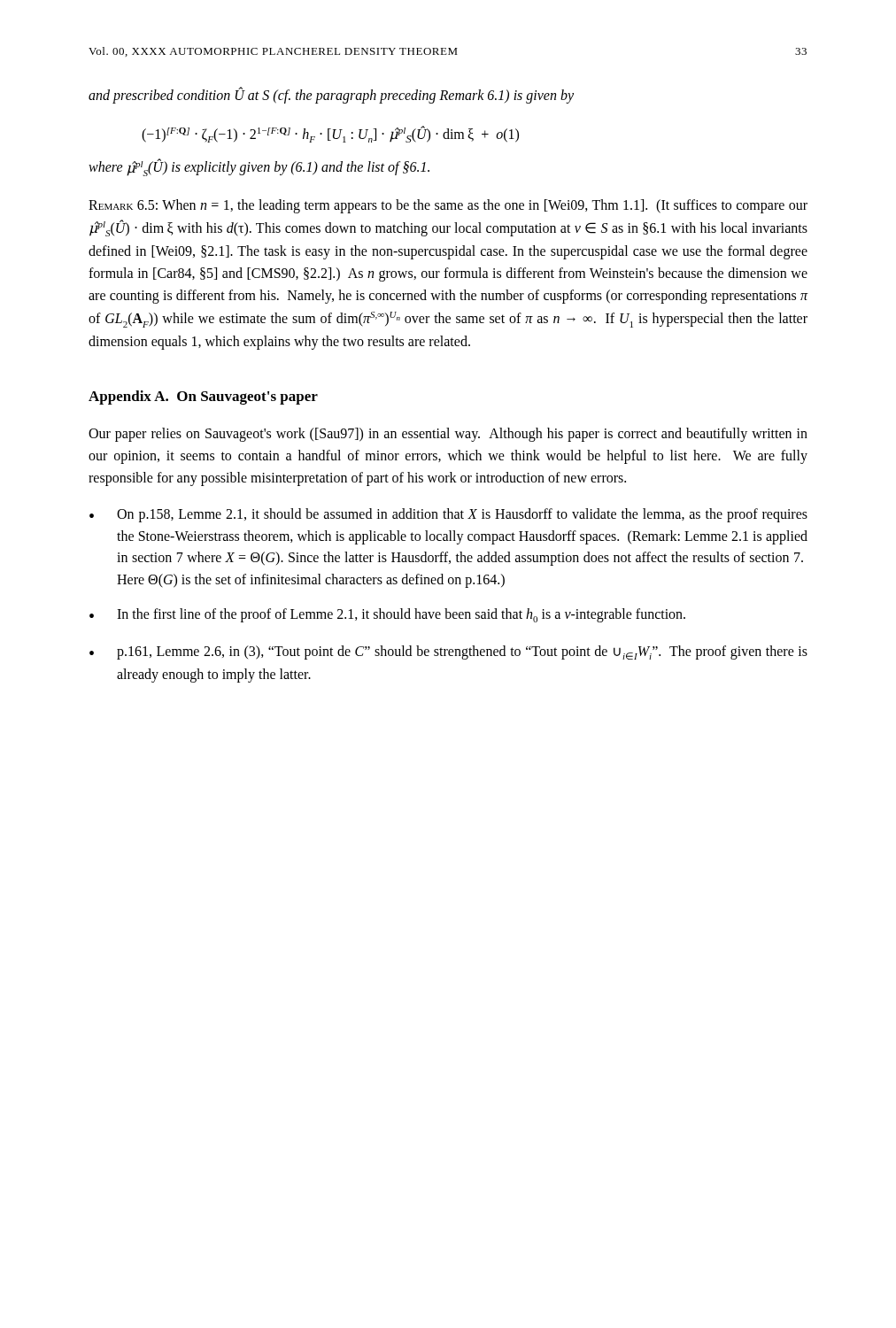The height and width of the screenshot is (1328, 896).
Task: Locate the section header that reads "Appendix A. On"
Action: pos(203,396)
